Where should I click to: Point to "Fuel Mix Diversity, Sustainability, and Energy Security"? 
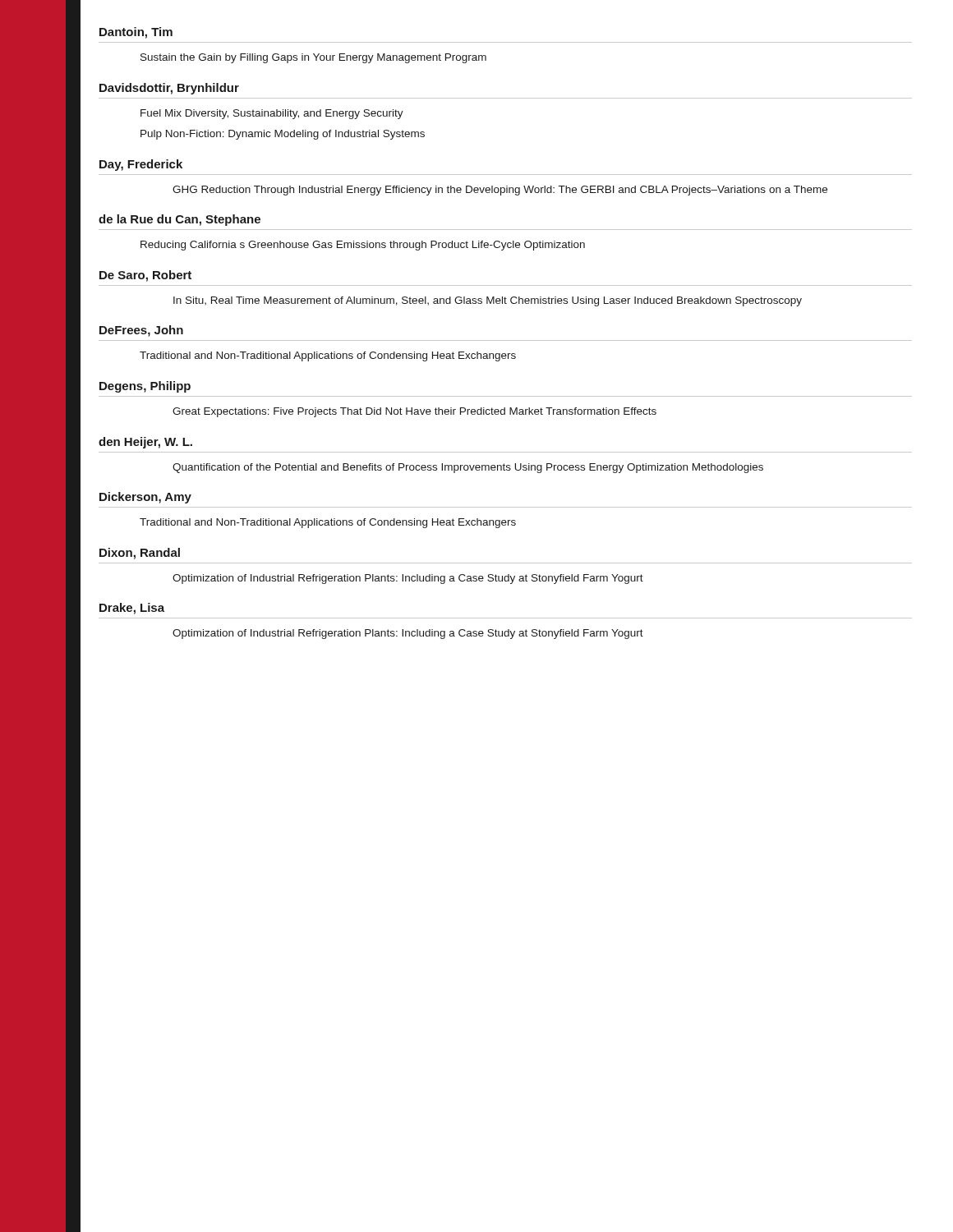point(271,113)
